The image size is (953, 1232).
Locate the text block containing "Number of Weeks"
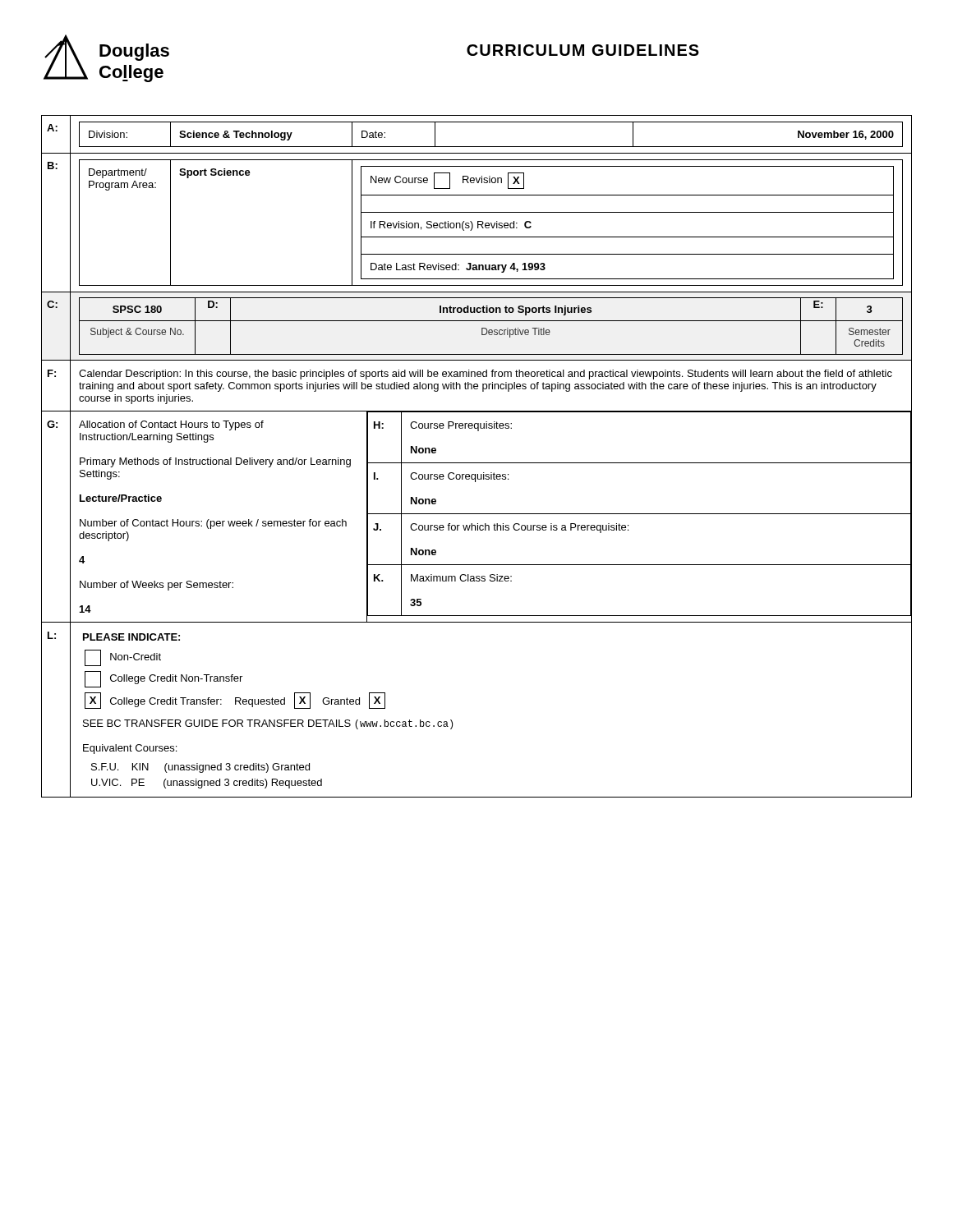(157, 597)
